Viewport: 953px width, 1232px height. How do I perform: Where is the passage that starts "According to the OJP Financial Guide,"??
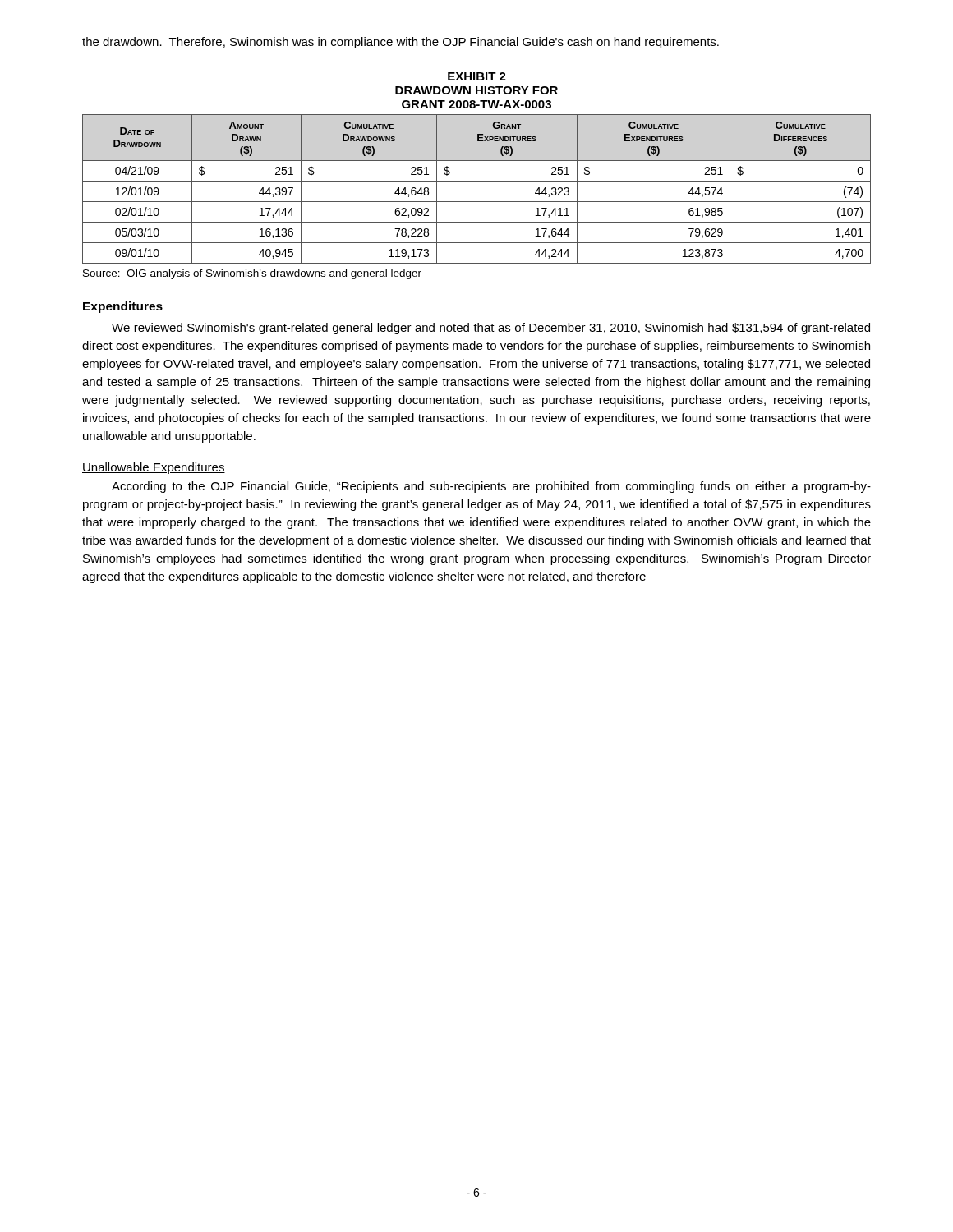tap(476, 531)
